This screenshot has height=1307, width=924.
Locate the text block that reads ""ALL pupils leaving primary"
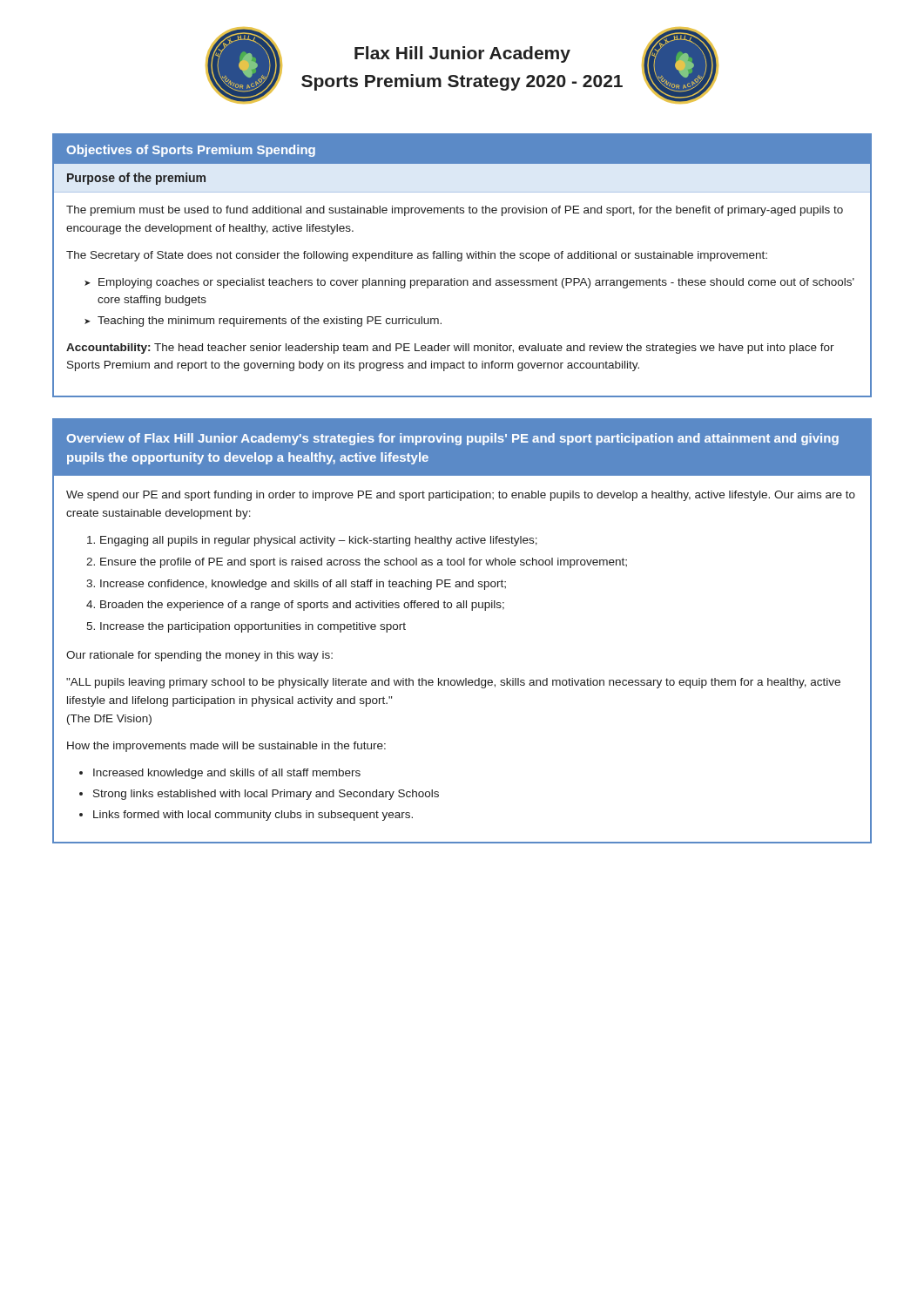click(453, 683)
